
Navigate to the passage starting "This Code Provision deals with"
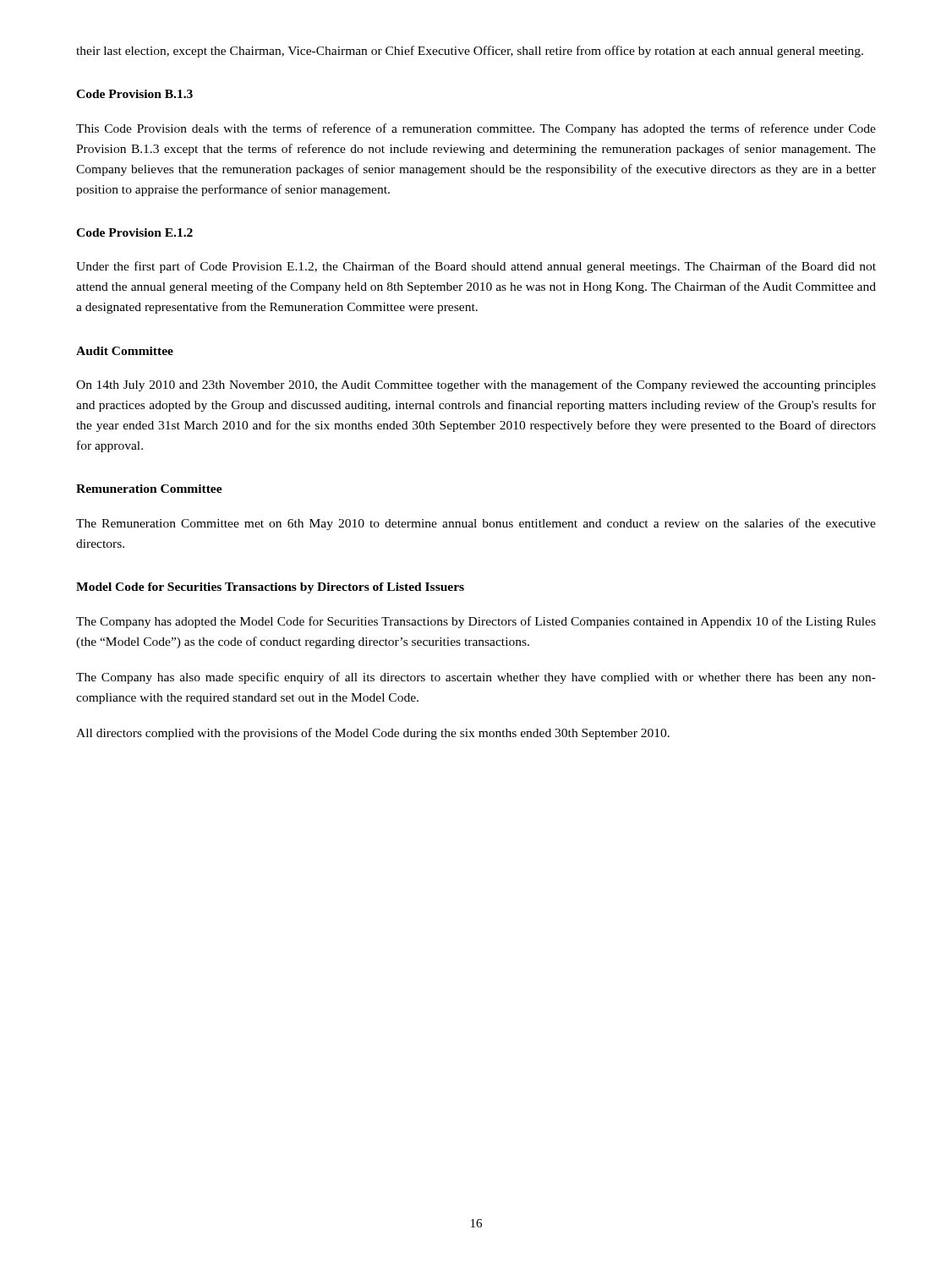tap(476, 158)
